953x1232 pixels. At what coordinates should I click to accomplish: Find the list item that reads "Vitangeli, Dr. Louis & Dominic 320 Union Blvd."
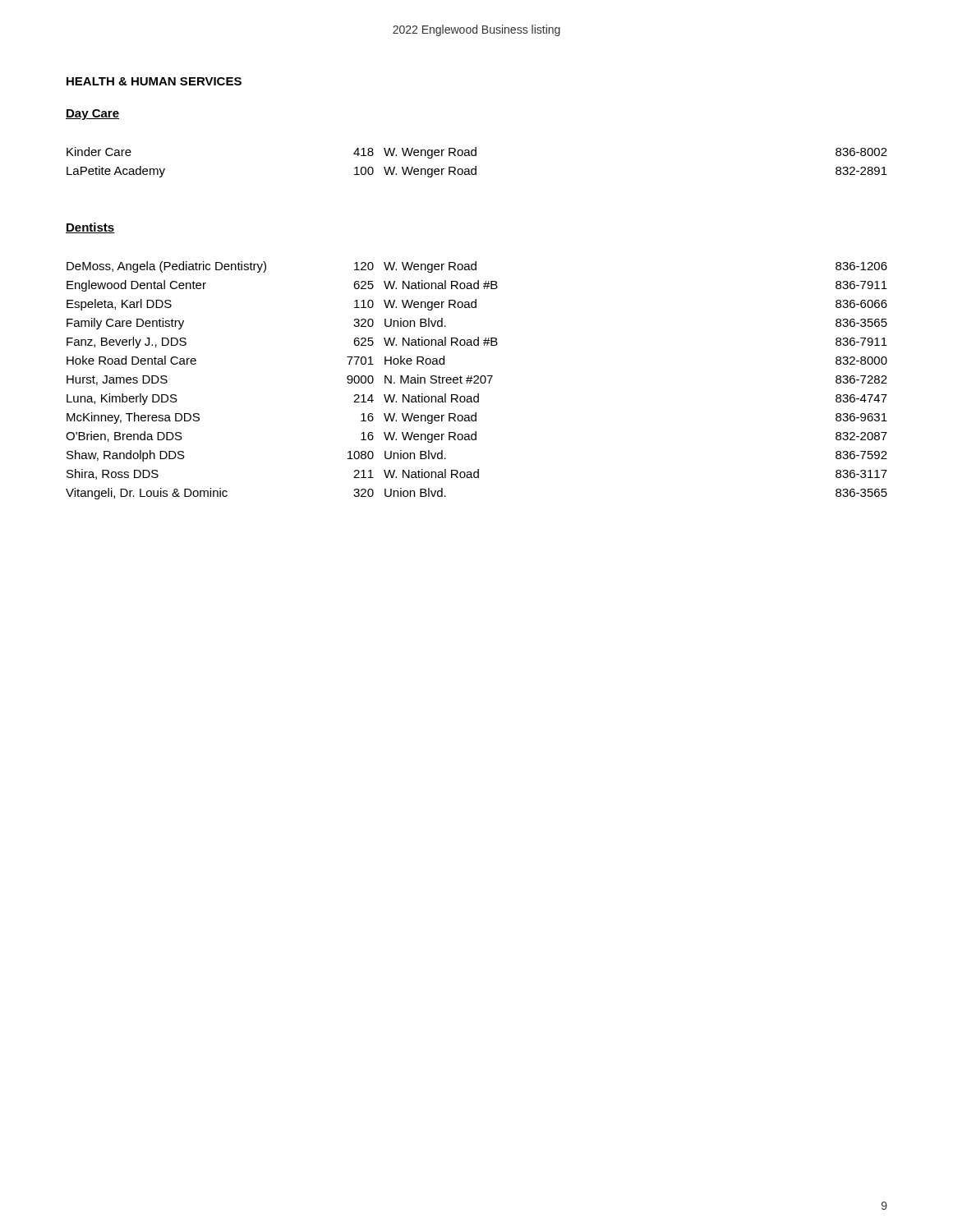pos(147,493)
